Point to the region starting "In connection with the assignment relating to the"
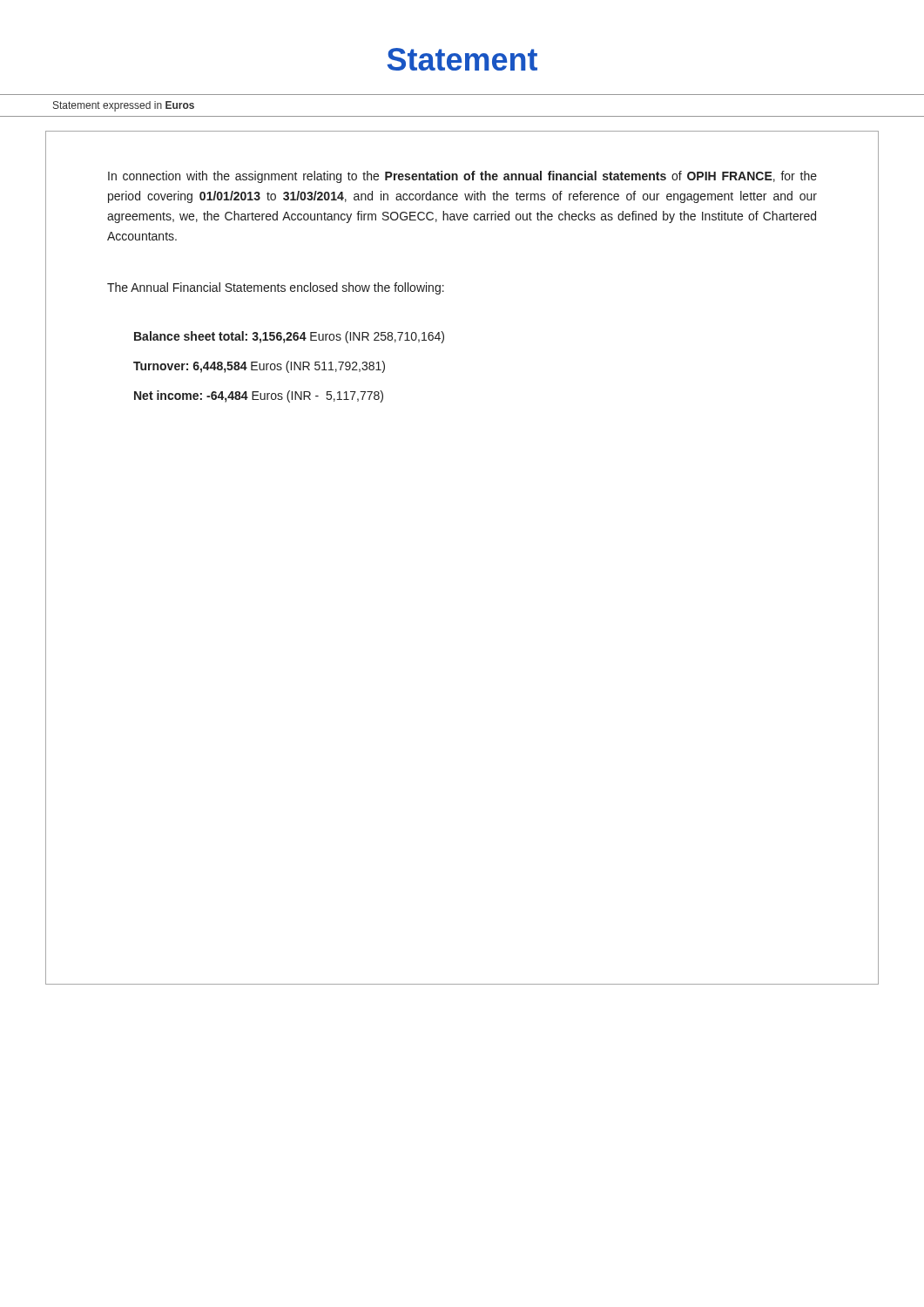 tap(462, 206)
